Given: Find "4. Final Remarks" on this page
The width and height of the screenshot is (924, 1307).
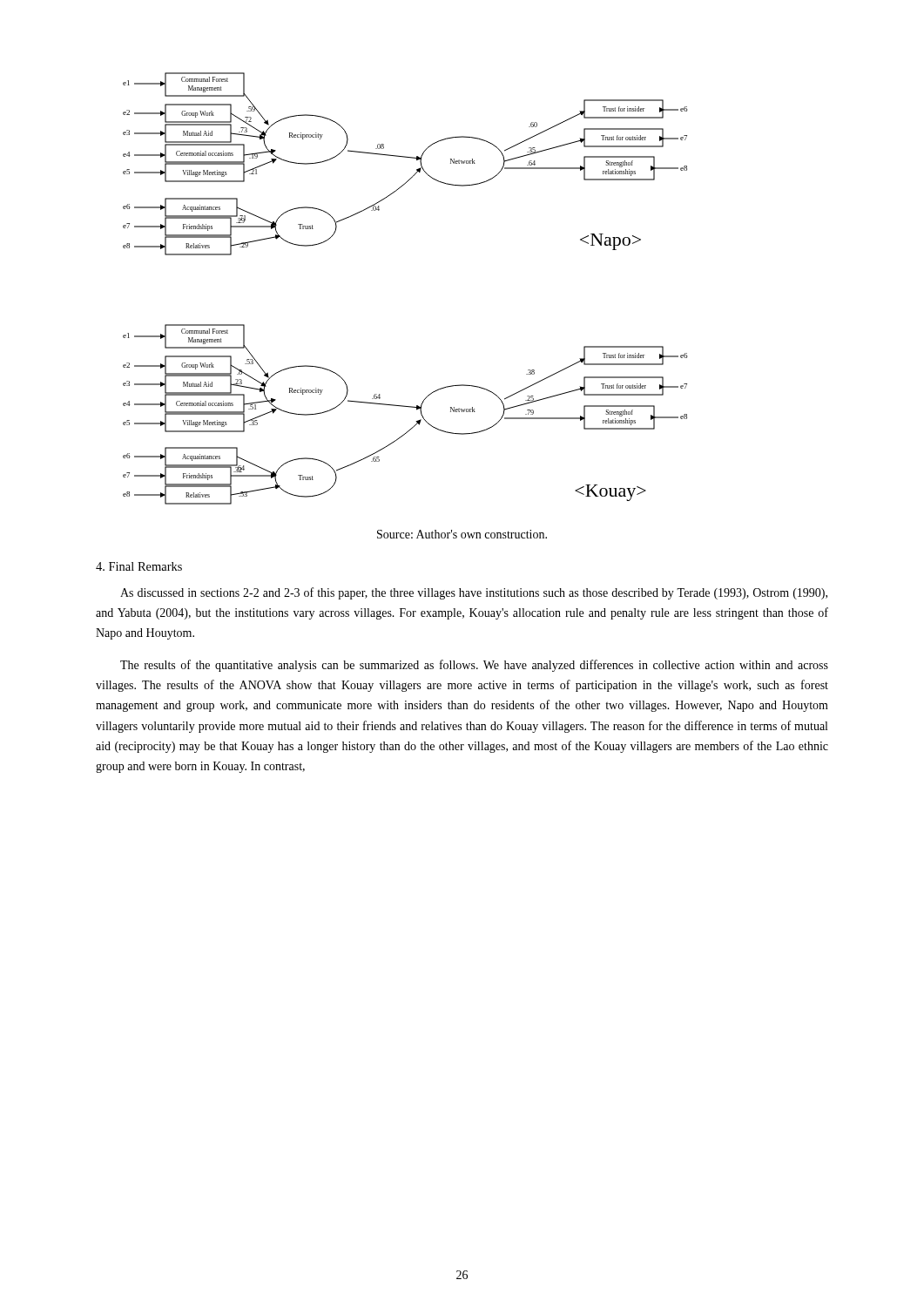Looking at the screenshot, I should [139, 566].
